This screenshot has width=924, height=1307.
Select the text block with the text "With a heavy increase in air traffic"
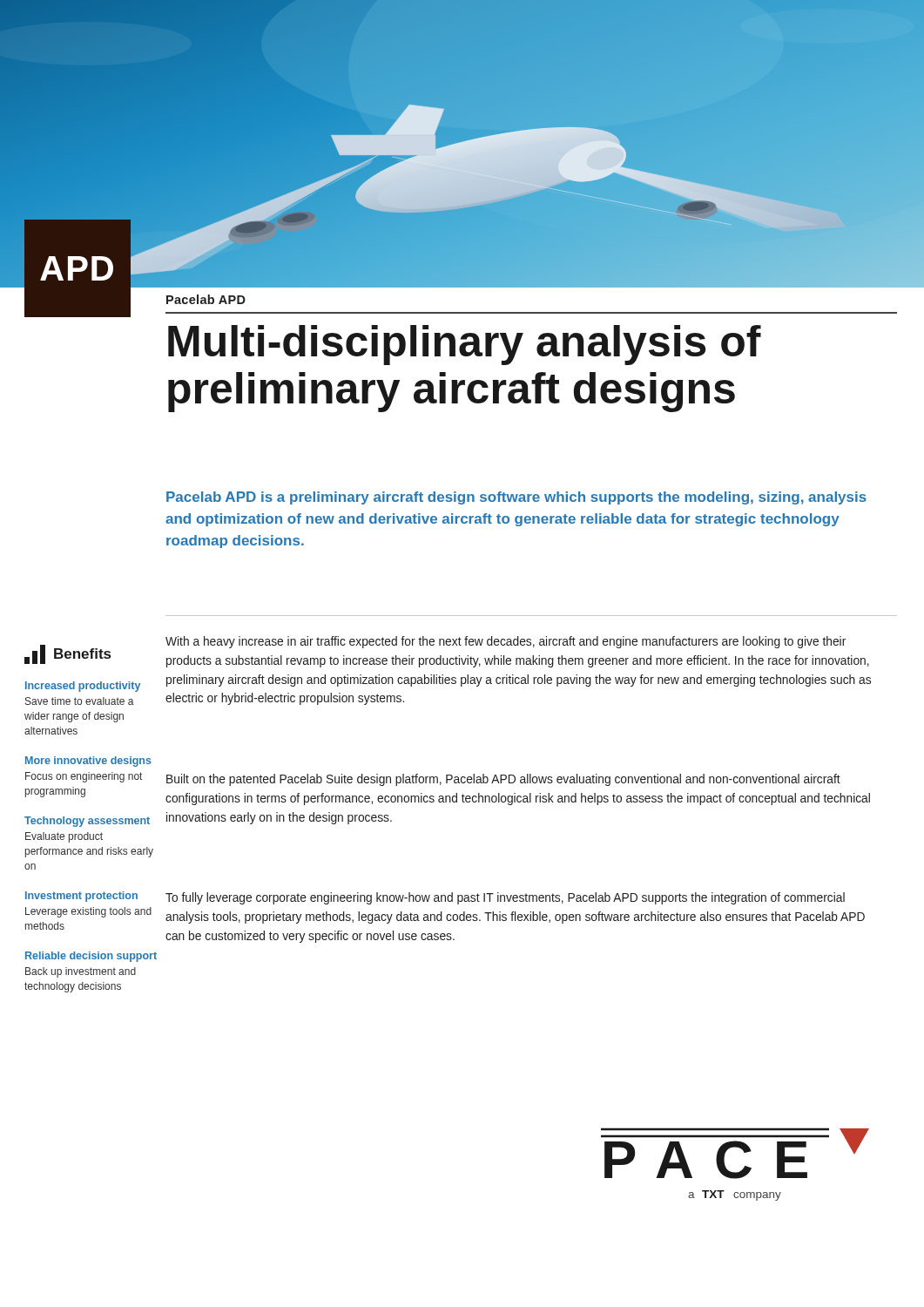(x=518, y=670)
